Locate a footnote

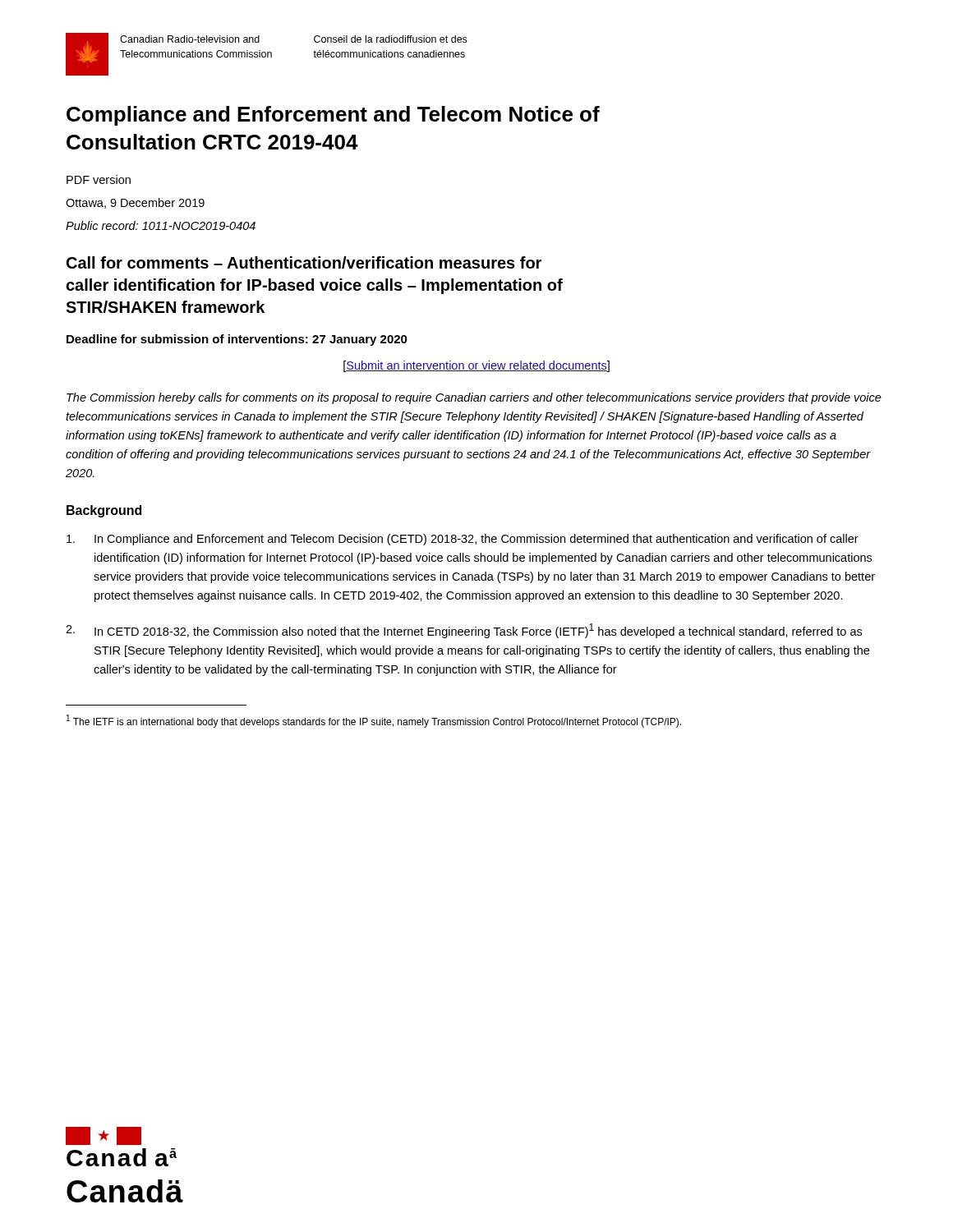point(374,720)
